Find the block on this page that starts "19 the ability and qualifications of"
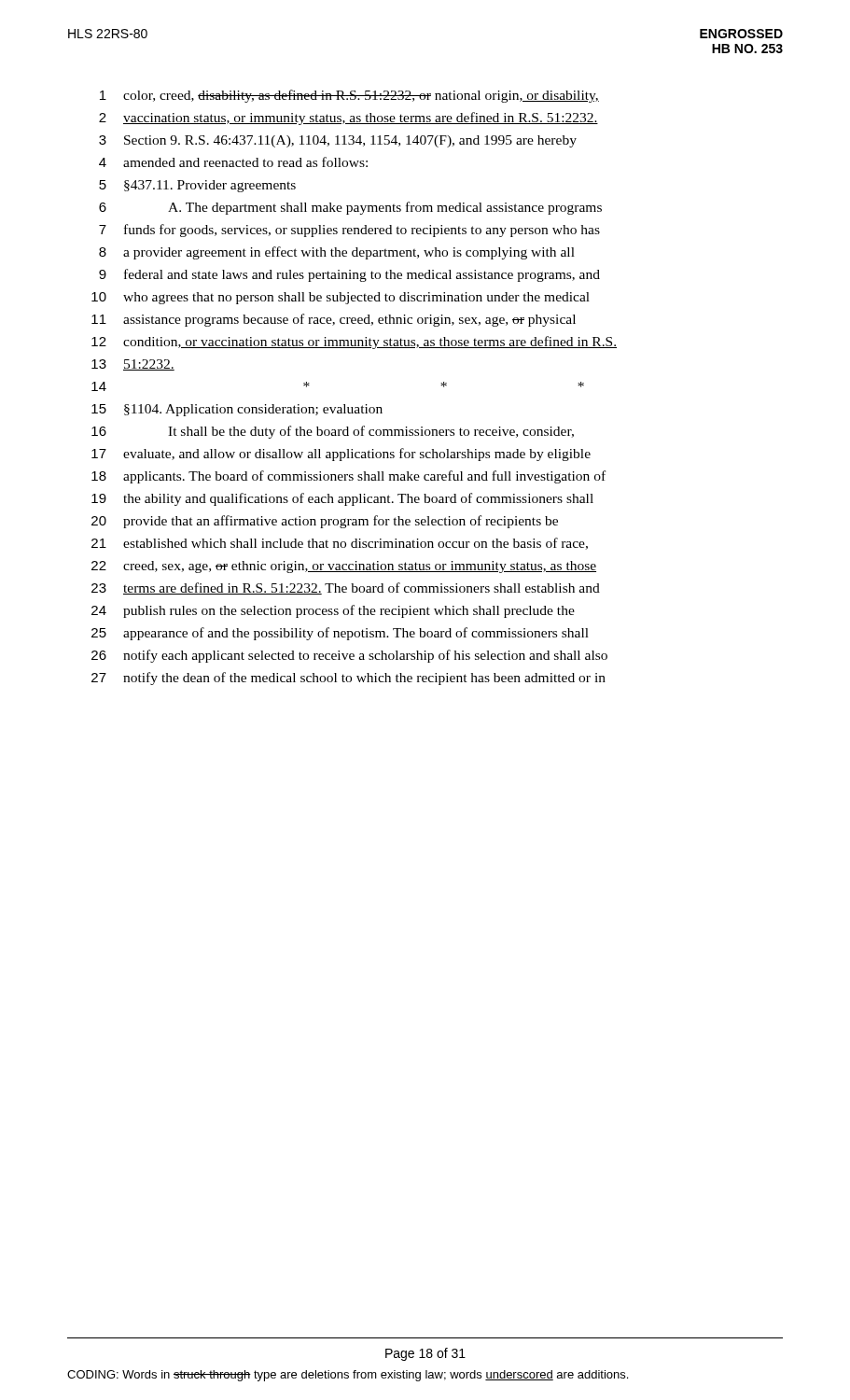This screenshot has height=1400, width=850. (x=425, y=499)
